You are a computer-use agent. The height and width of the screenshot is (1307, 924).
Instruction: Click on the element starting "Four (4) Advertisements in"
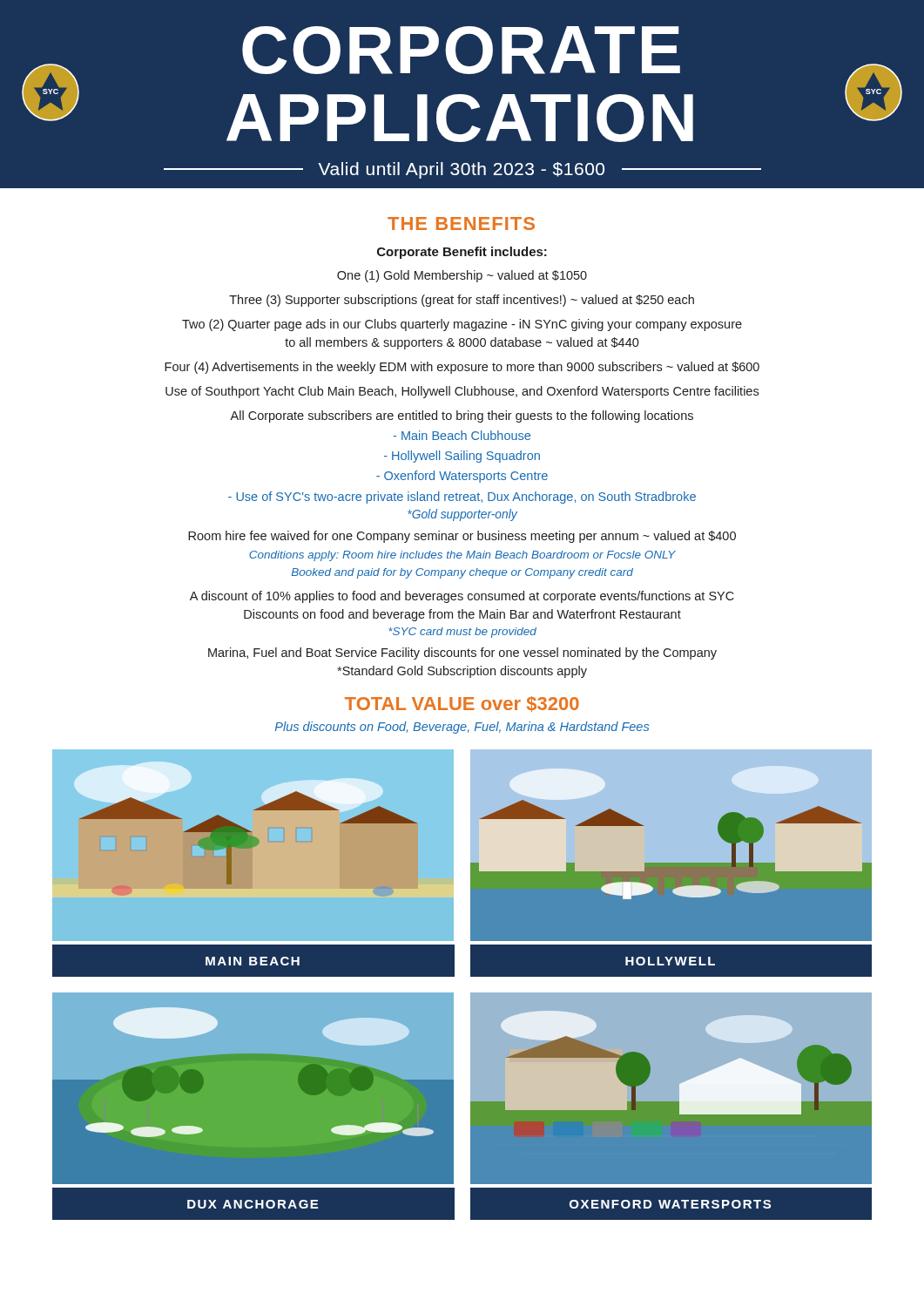462,367
